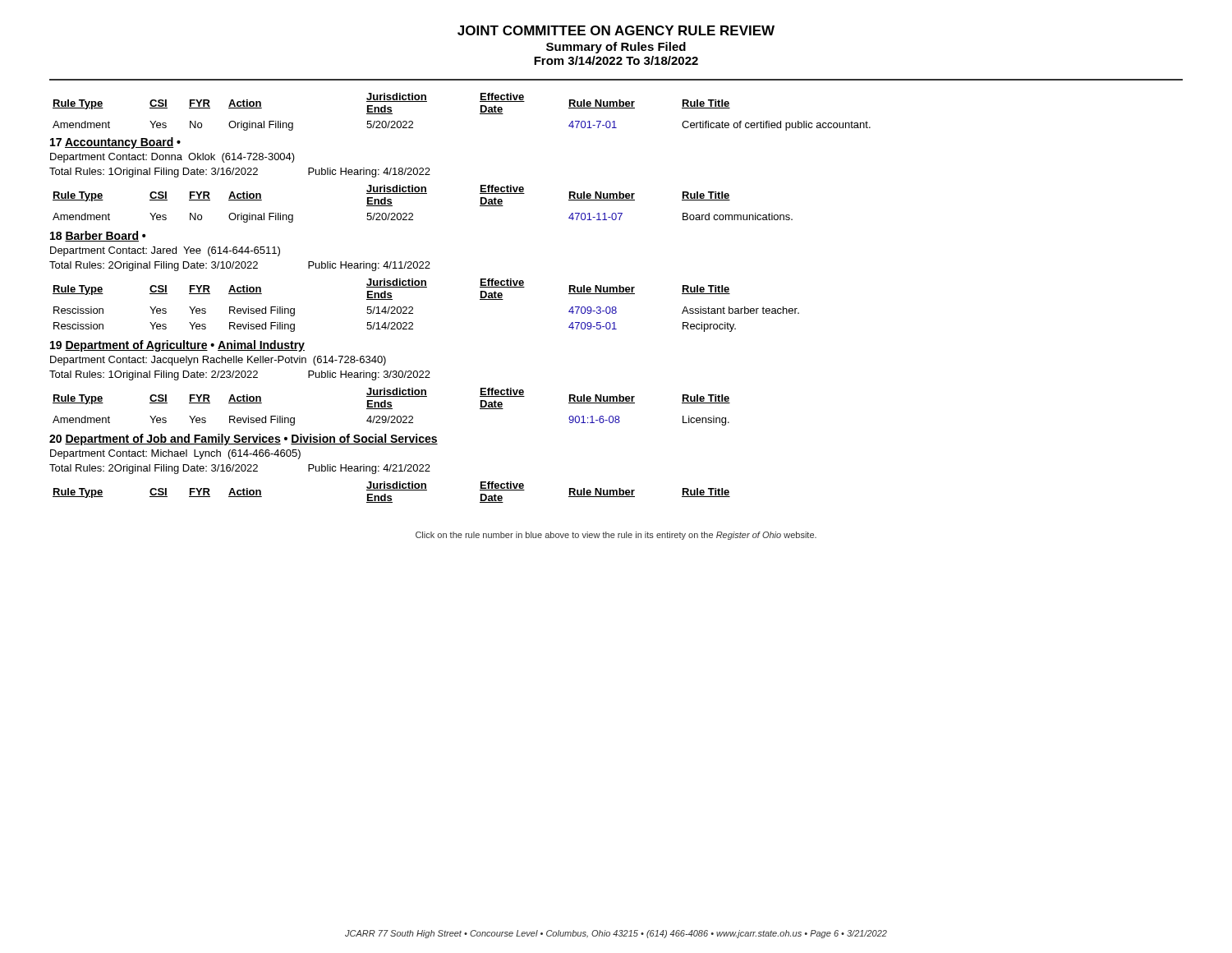This screenshot has width=1232, height=953.
Task: Point to "Department Contact: Donna Oklok (614-728-3004)"
Action: (172, 157)
